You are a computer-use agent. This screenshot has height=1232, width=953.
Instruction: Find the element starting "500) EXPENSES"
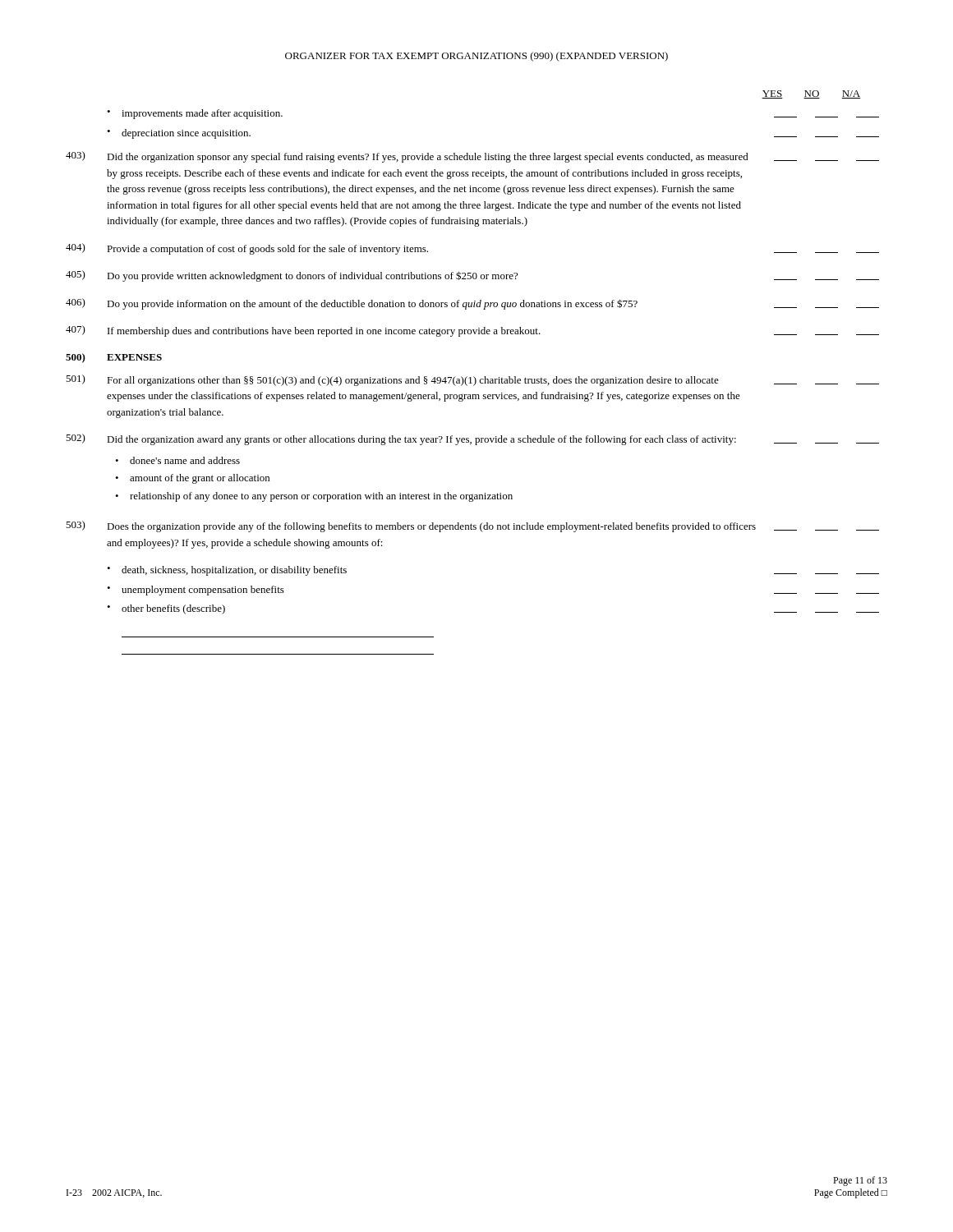pyautogui.click(x=114, y=358)
